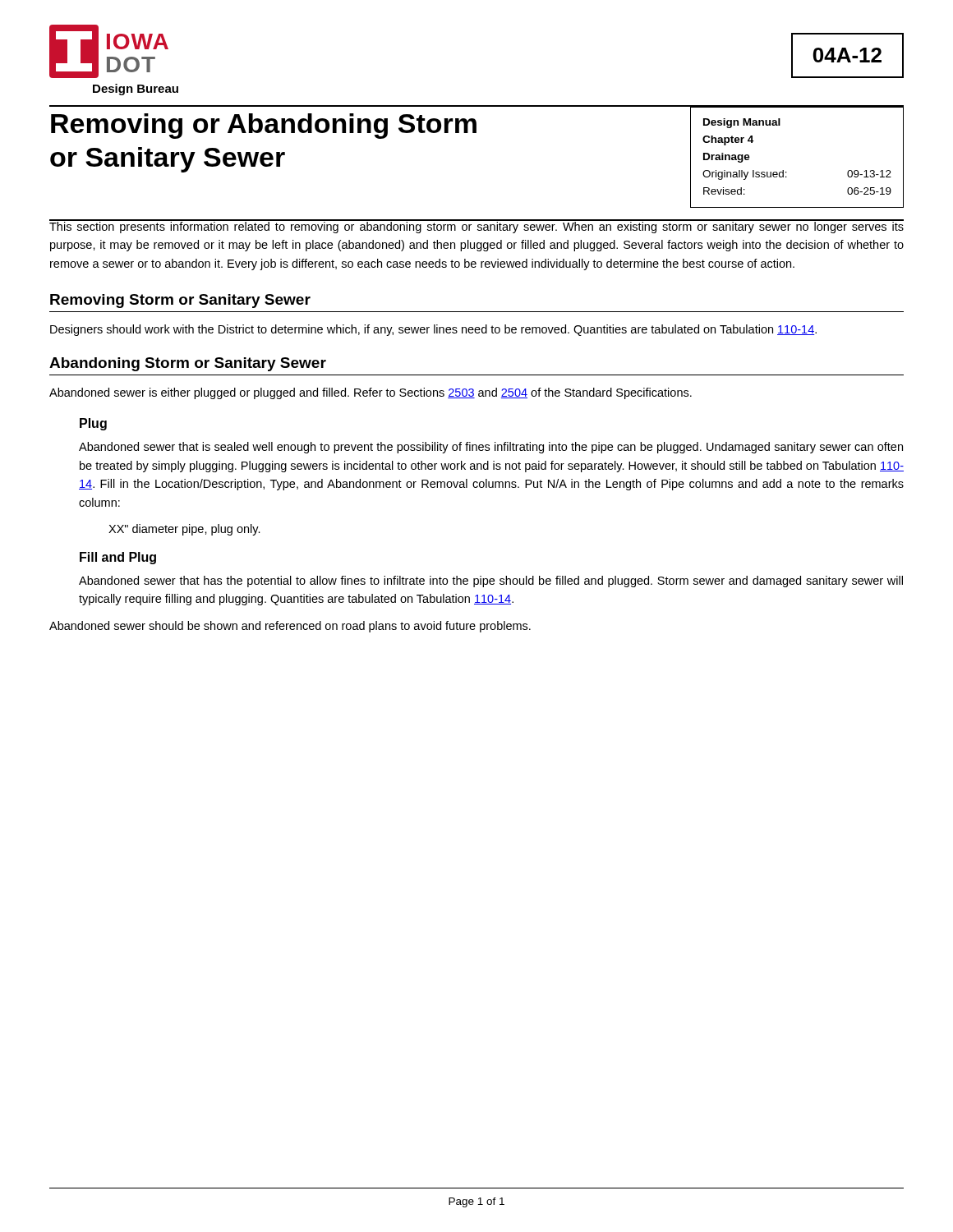Locate the title
Image resolution: width=953 pixels, height=1232 pixels.
tap(264, 140)
